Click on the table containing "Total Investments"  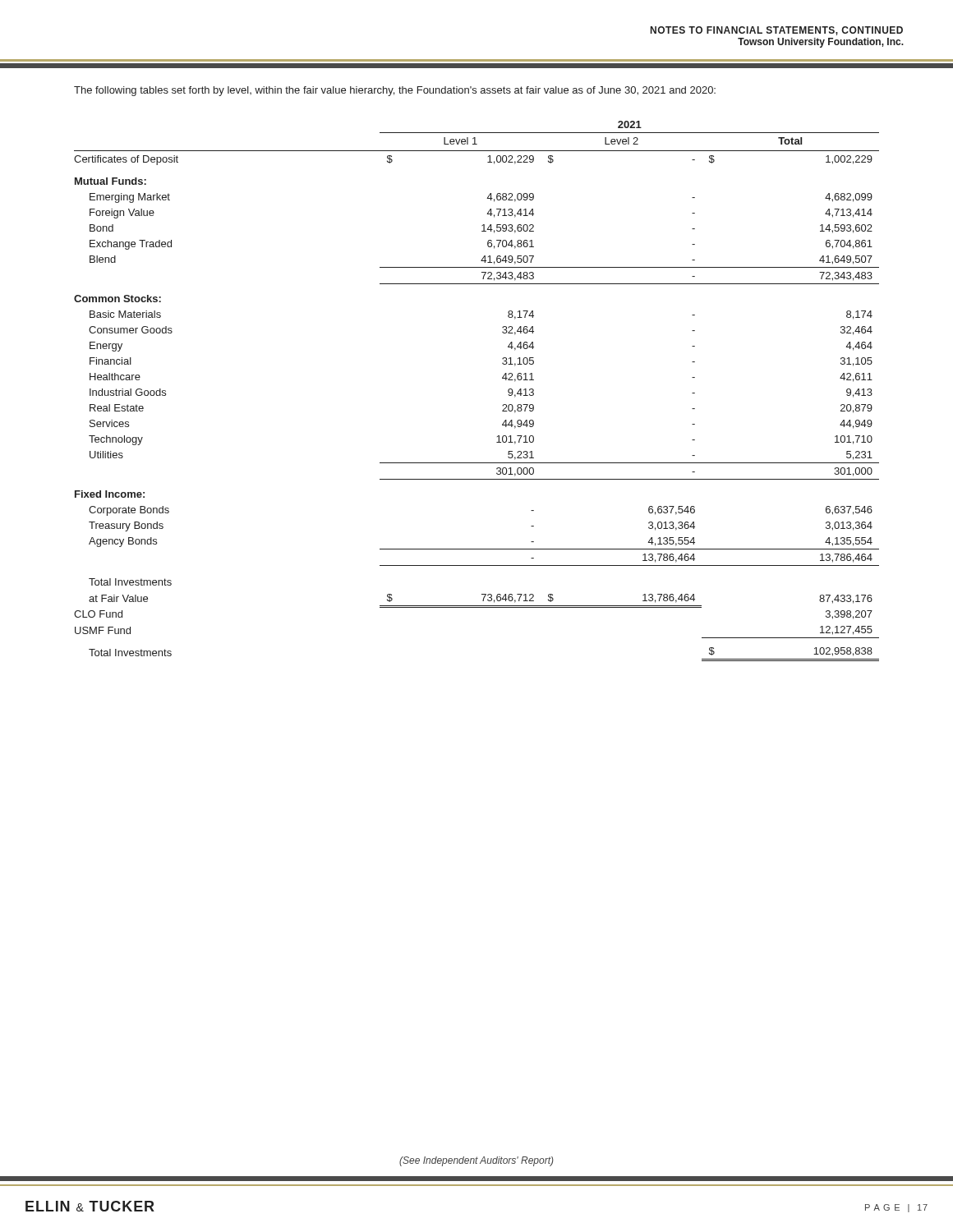click(476, 389)
